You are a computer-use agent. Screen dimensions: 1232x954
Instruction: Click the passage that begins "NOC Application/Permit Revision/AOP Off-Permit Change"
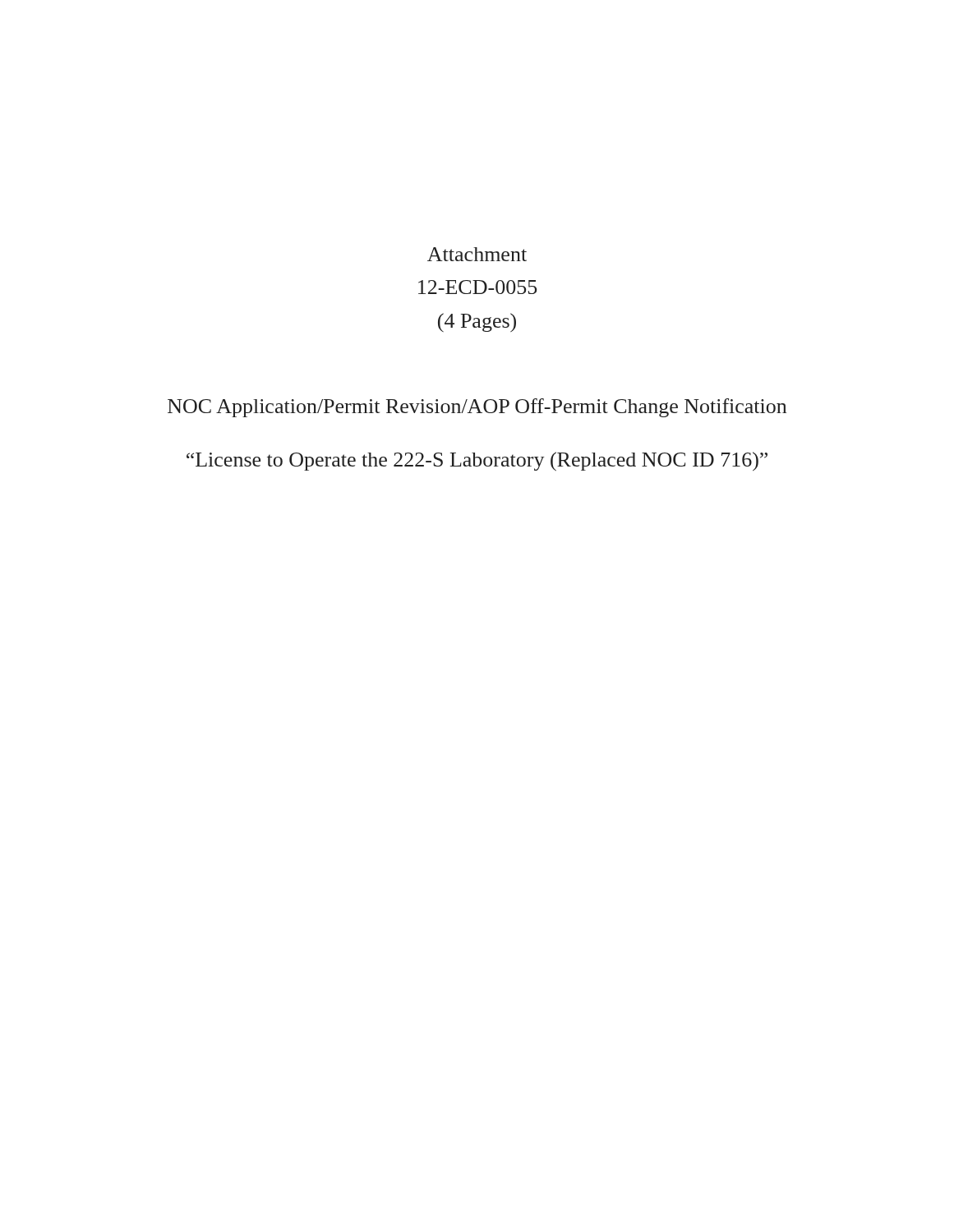477,406
